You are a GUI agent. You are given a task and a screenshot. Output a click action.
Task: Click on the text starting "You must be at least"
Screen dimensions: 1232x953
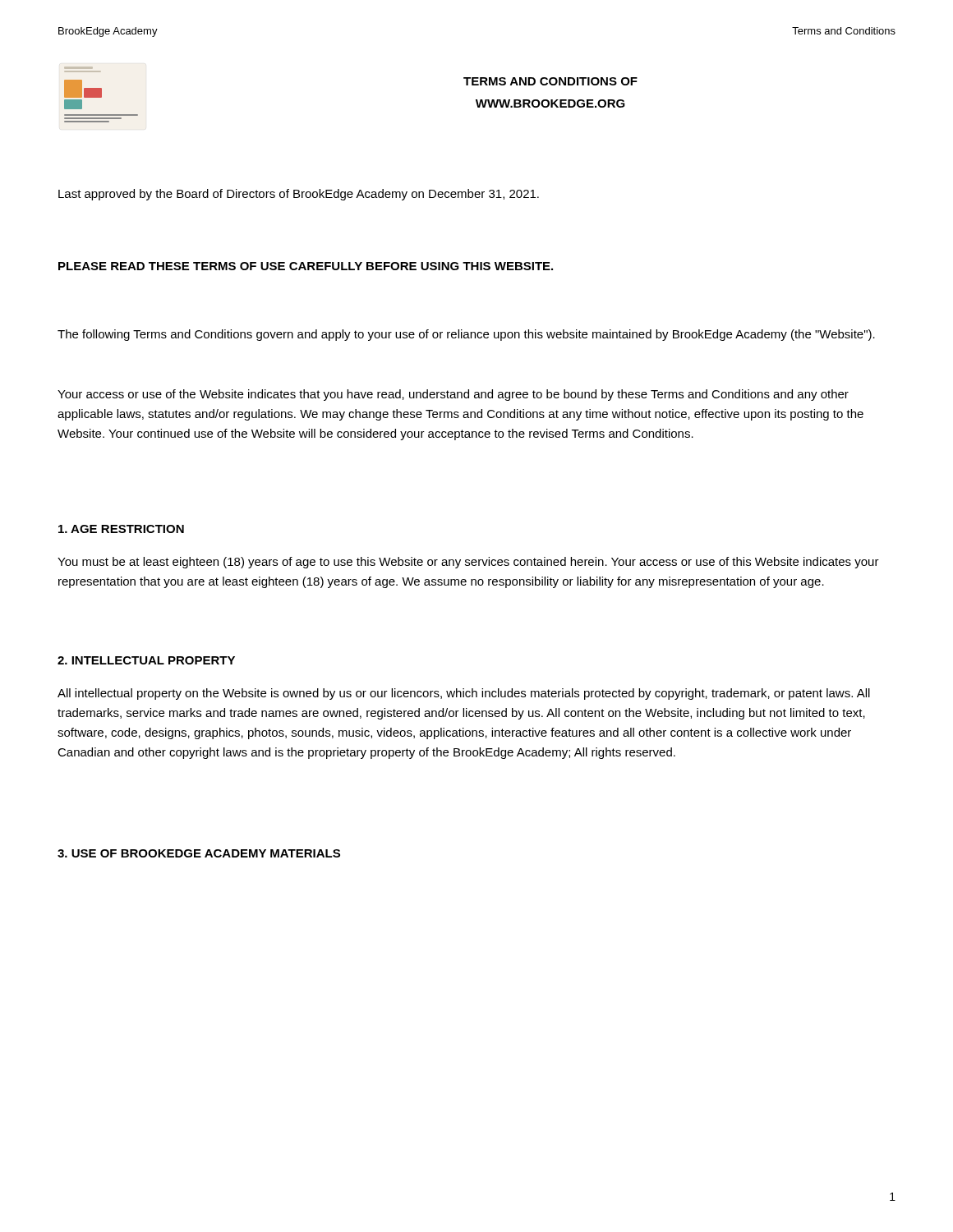click(x=468, y=571)
